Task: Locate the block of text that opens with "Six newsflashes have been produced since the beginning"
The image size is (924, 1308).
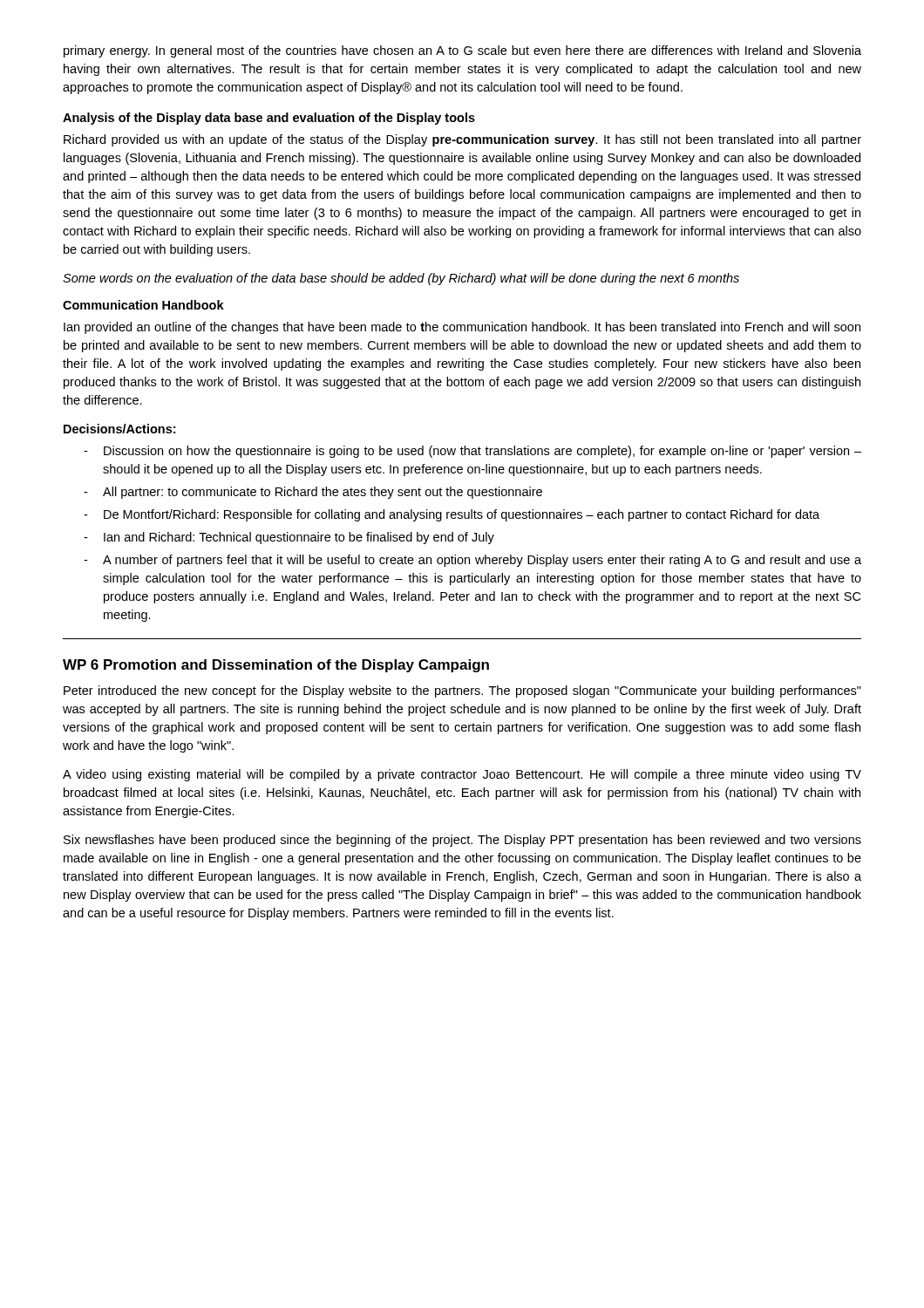Action: click(x=462, y=877)
